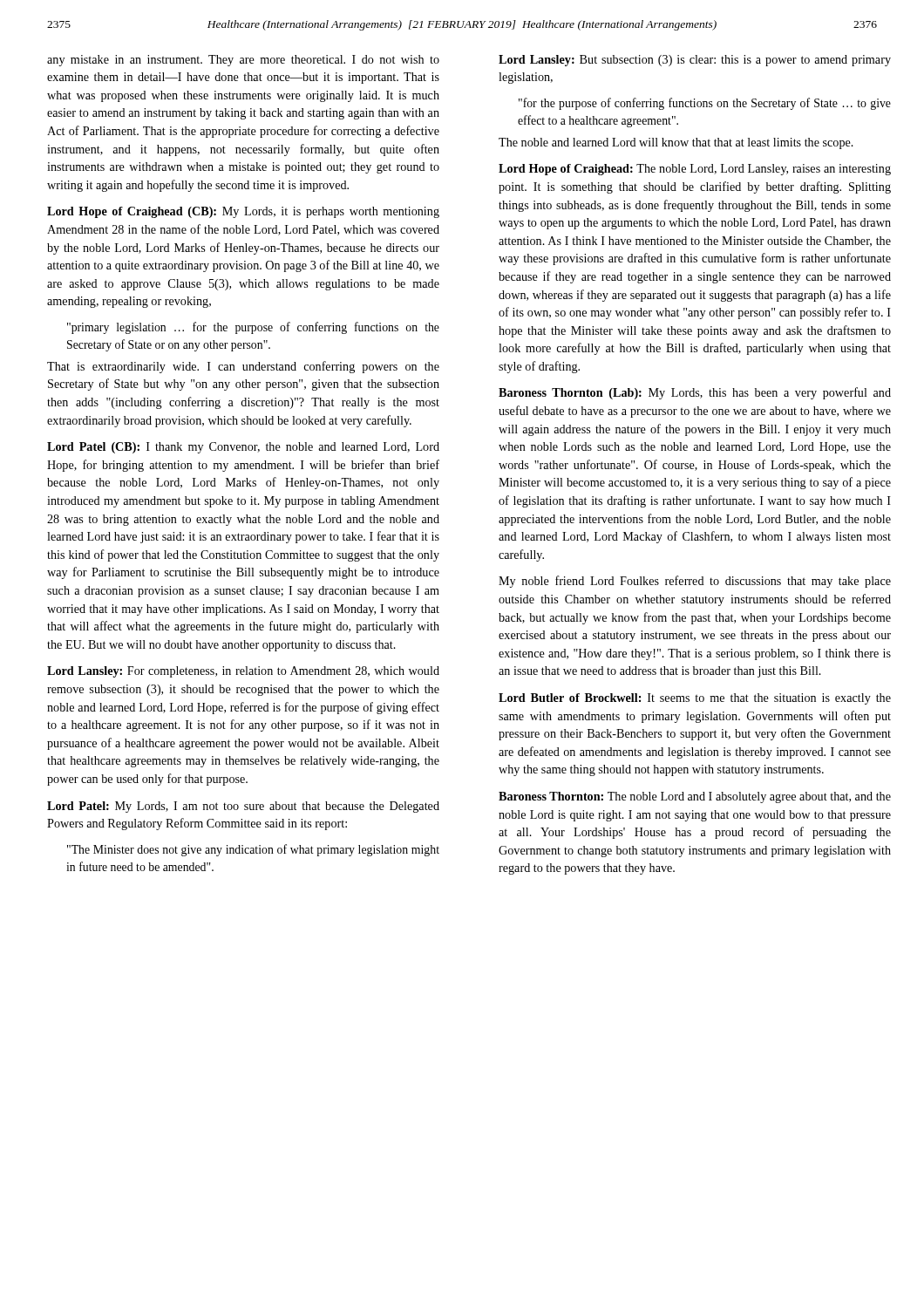Point to the passage starting "Baroness Thornton: The noble Lord"

pyautogui.click(x=695, y=832)
